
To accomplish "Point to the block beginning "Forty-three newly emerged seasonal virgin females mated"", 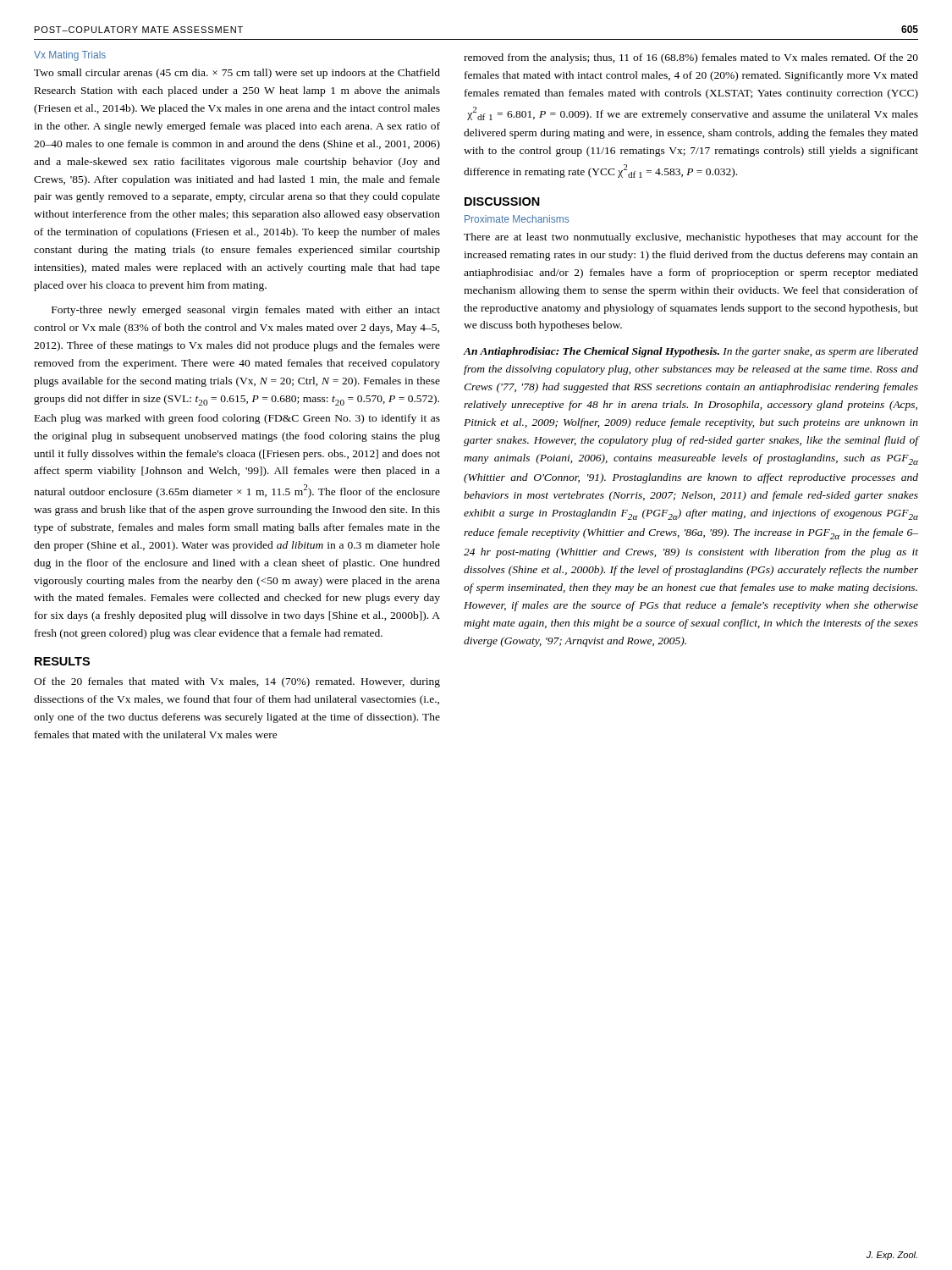I will pos(237,472).
